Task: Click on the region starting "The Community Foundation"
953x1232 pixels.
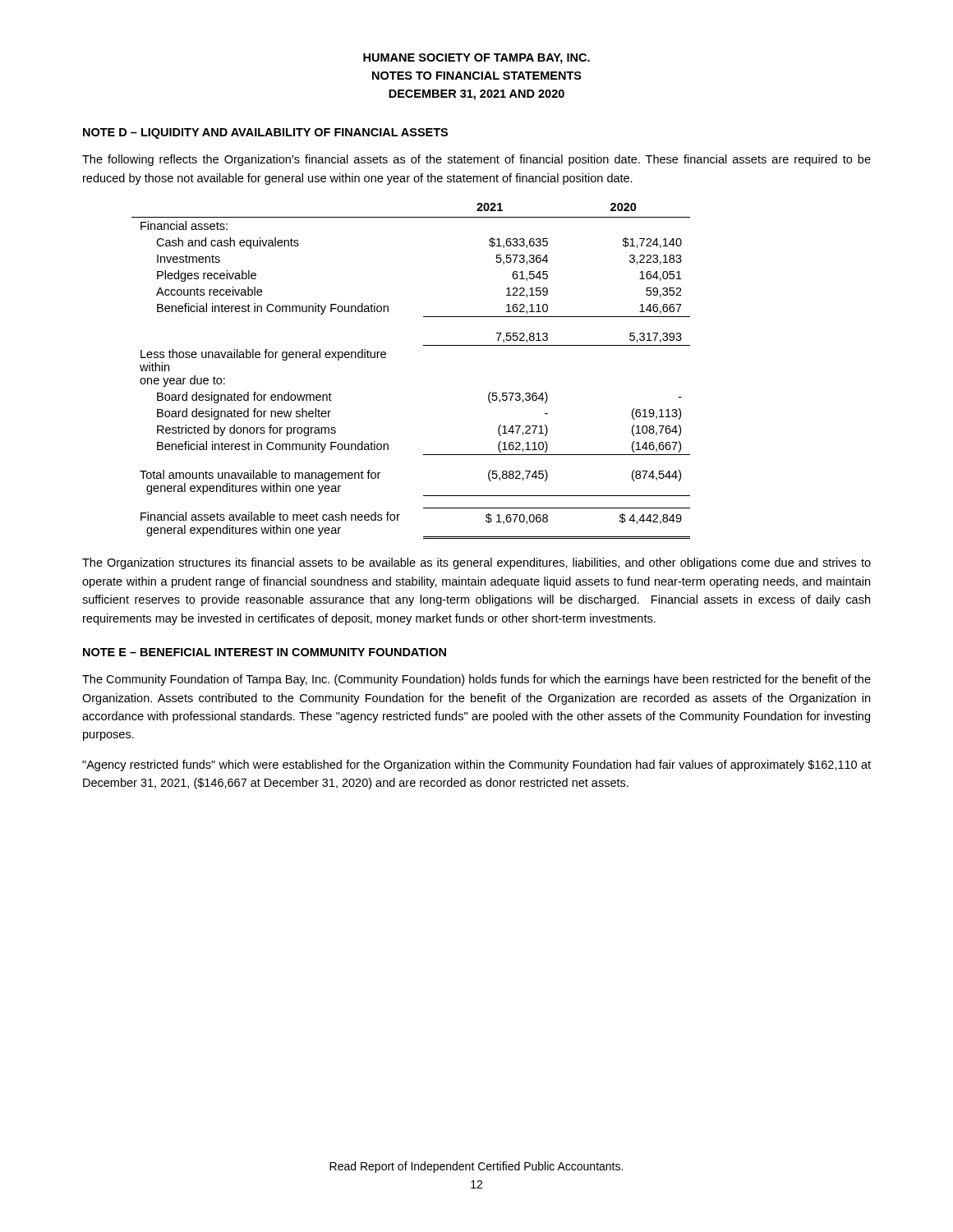Action: (x=476, y=707)
